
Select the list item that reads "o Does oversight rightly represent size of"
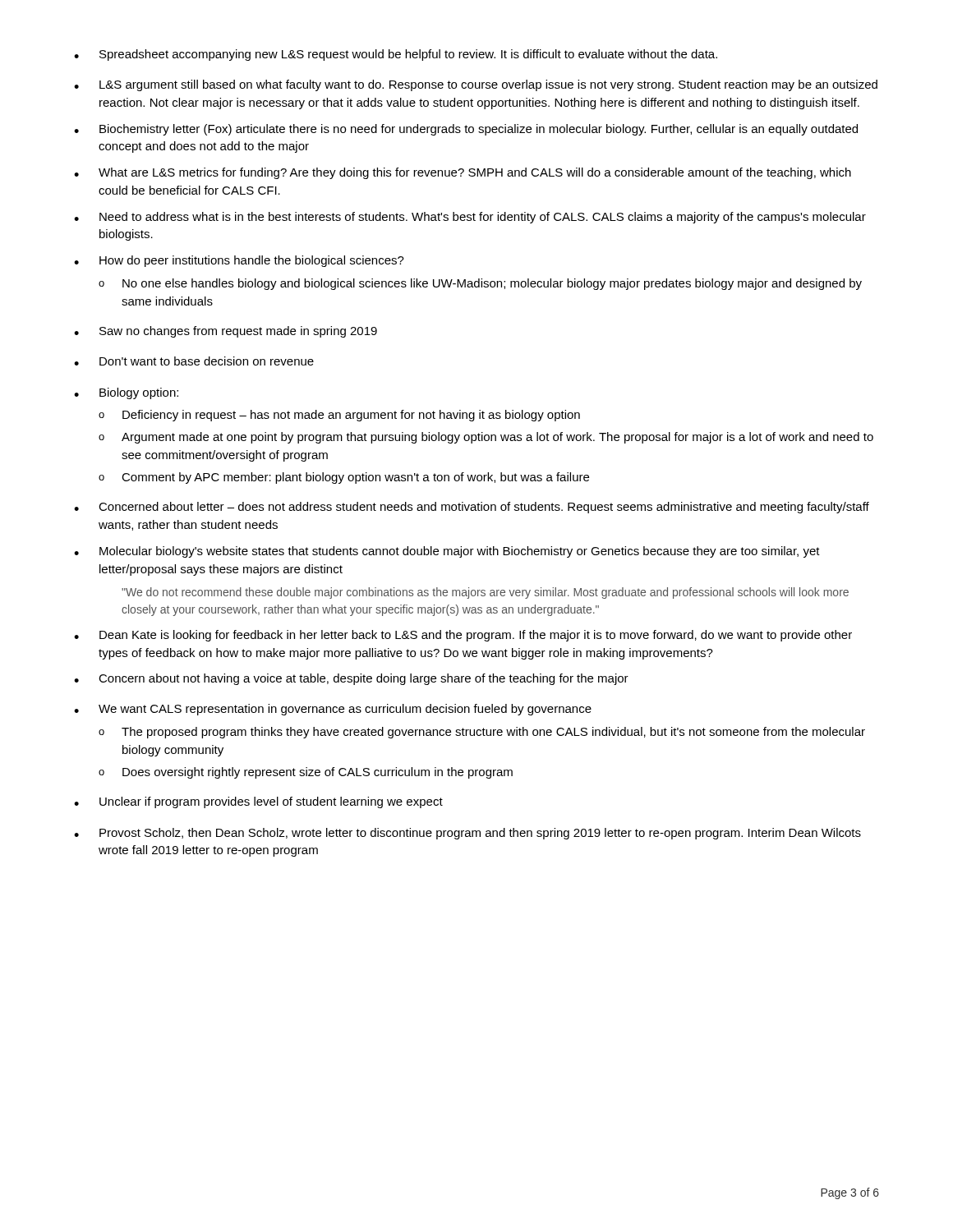click(x=489, y=772)
